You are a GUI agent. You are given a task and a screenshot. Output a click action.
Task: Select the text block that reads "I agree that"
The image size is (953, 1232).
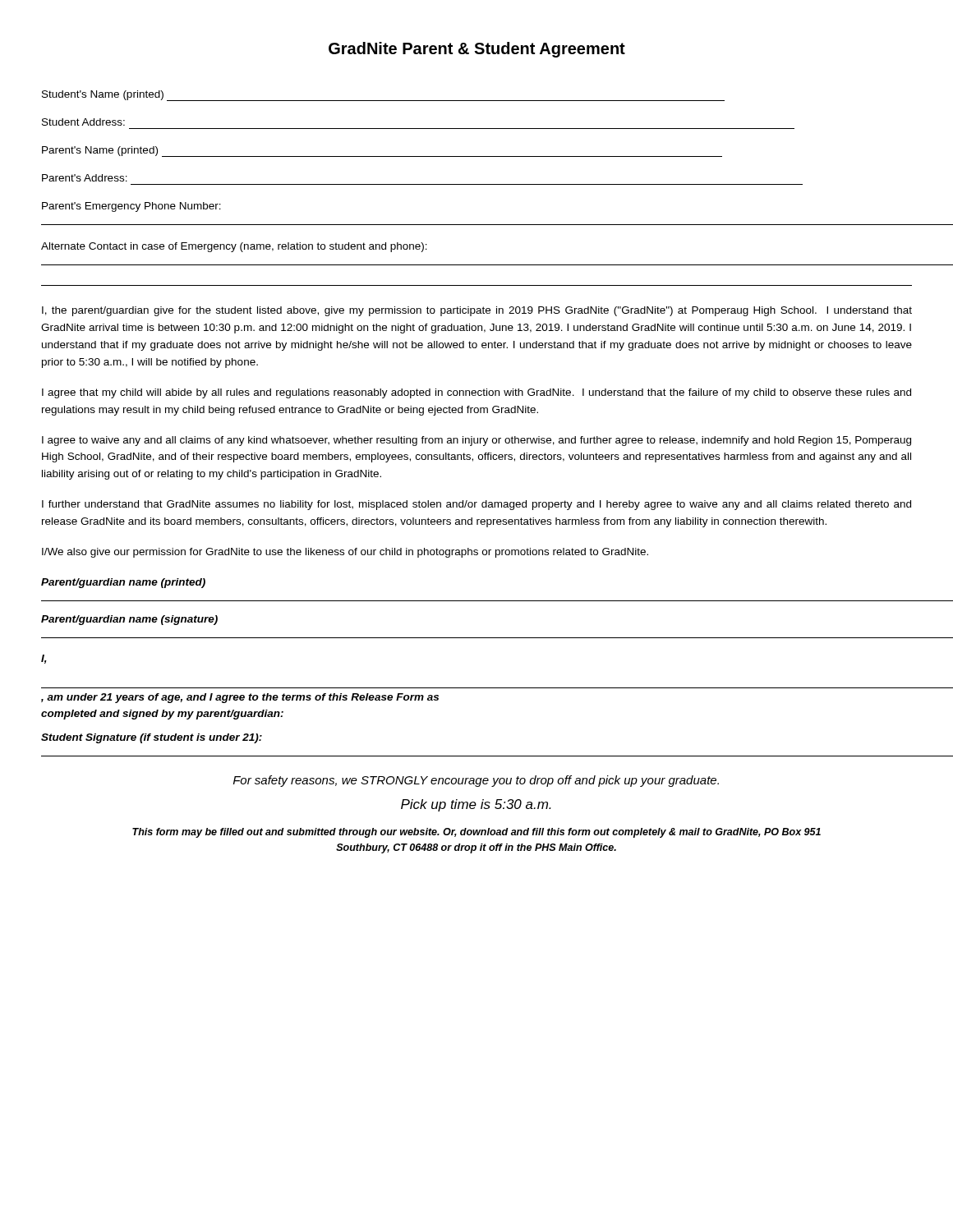476,401
